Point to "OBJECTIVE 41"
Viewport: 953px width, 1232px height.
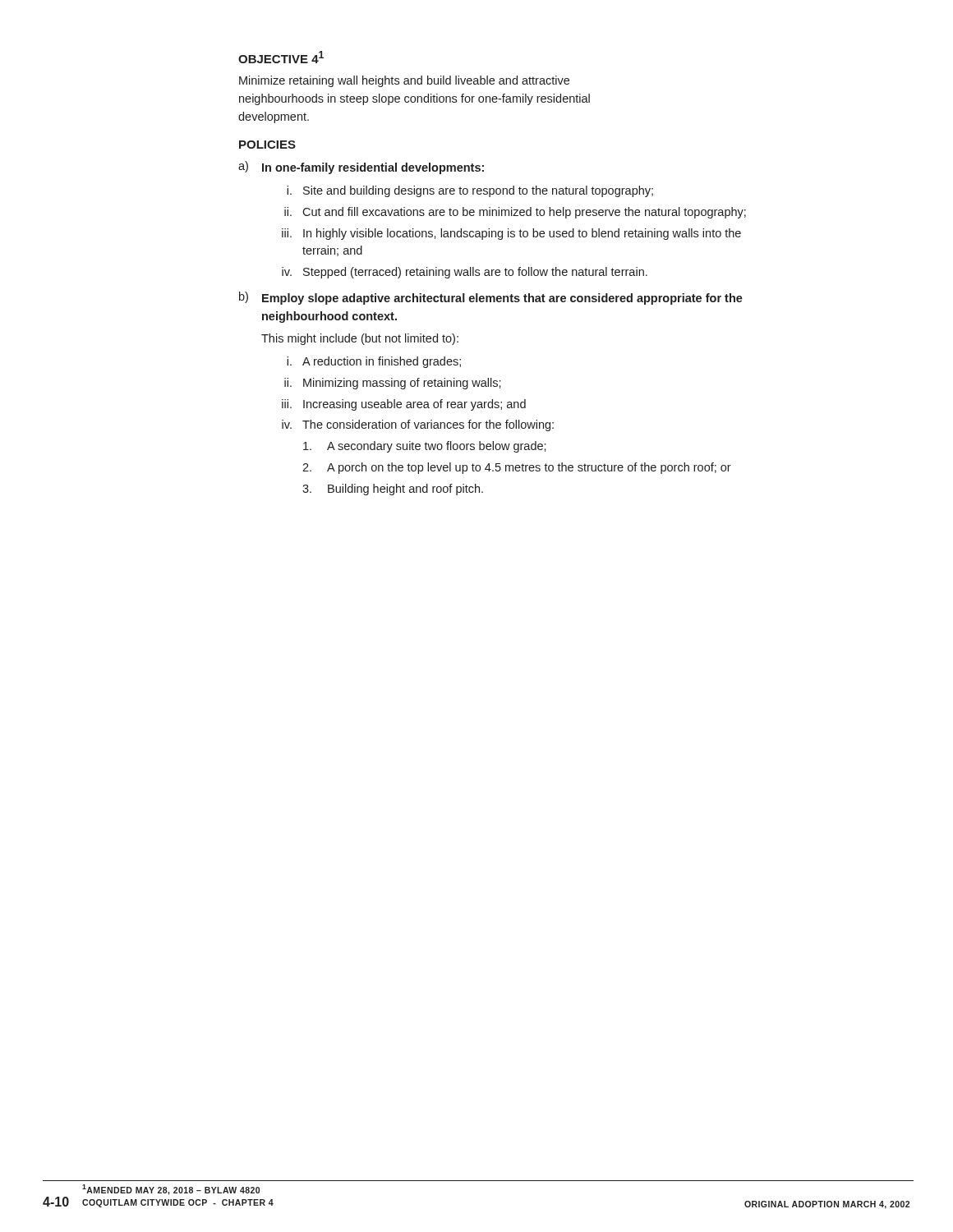pyautogui.click(x=281, y=57)
